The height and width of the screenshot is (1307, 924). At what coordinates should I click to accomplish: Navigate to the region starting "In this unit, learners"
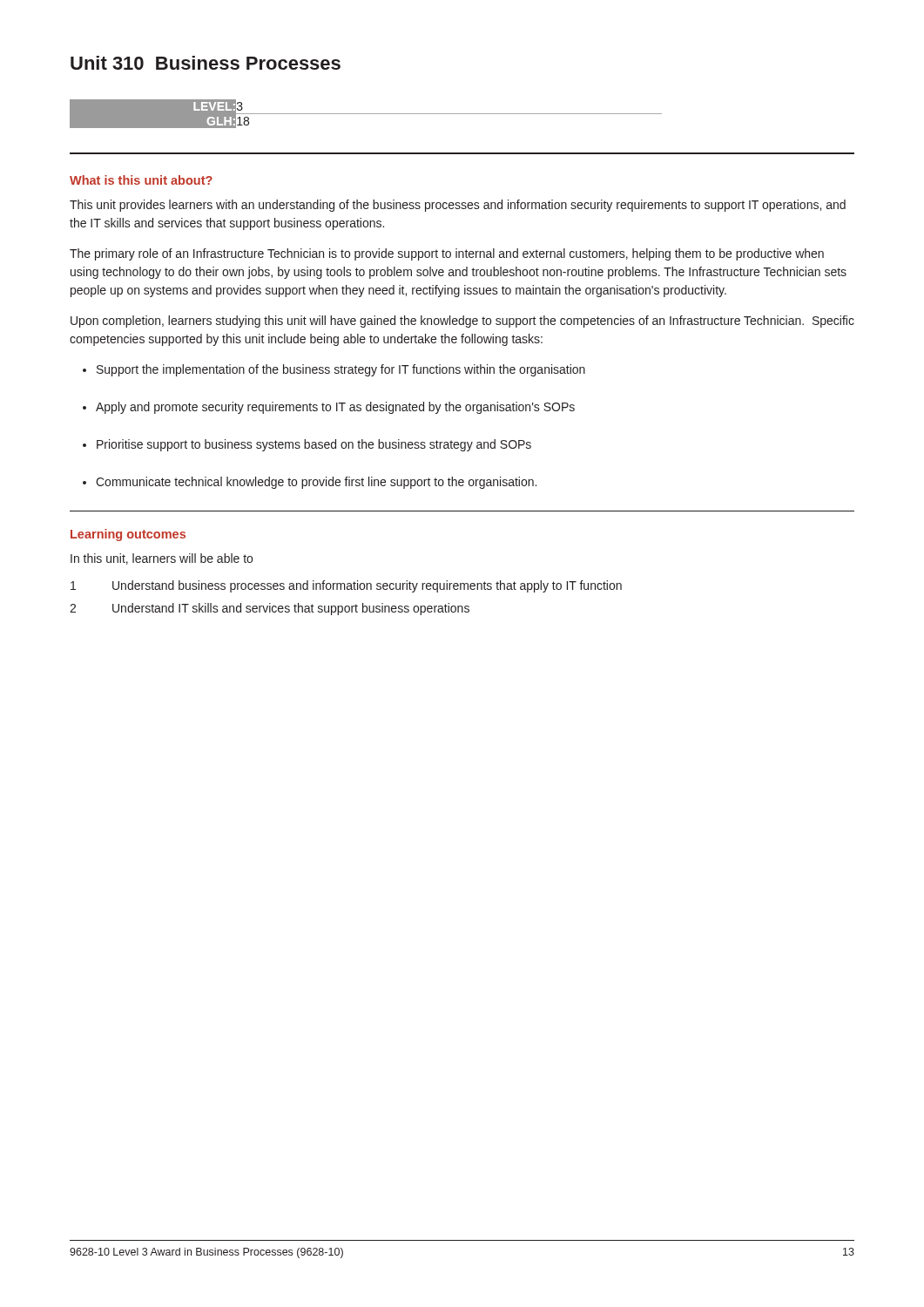tap(162, 559)
